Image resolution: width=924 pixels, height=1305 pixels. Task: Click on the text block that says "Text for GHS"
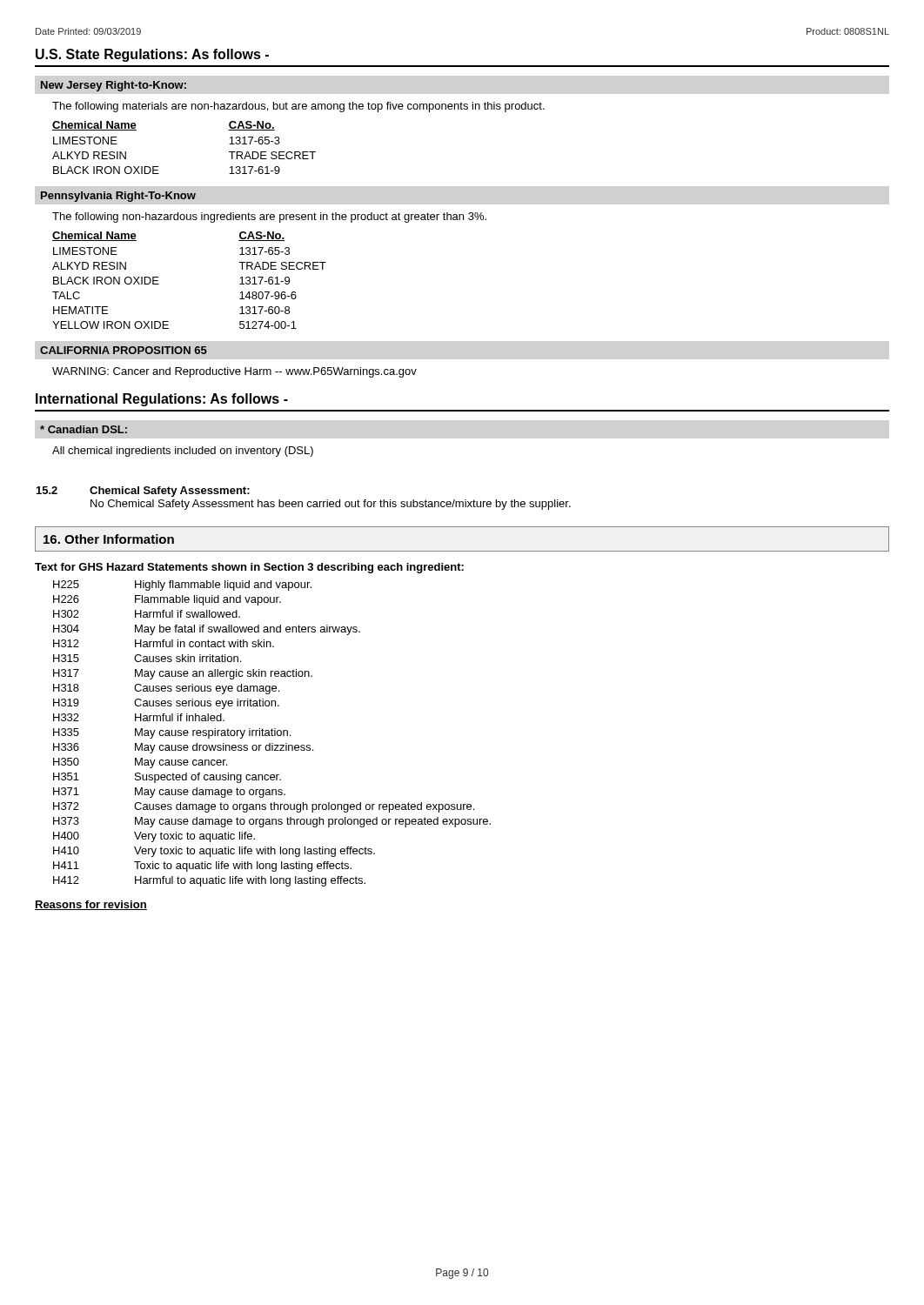point(250,567)
